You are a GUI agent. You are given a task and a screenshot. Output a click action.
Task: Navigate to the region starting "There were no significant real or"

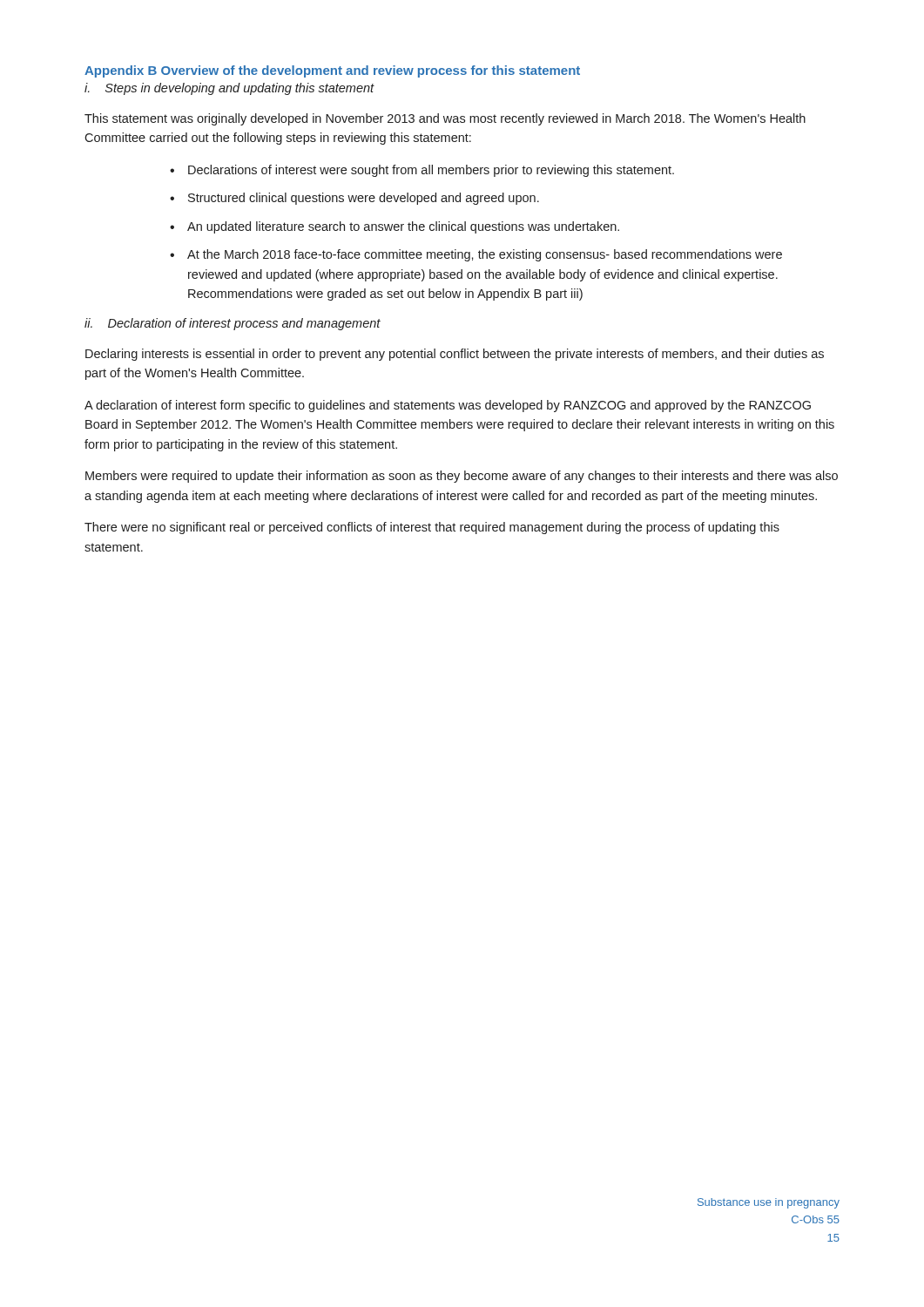pos(432,537)
